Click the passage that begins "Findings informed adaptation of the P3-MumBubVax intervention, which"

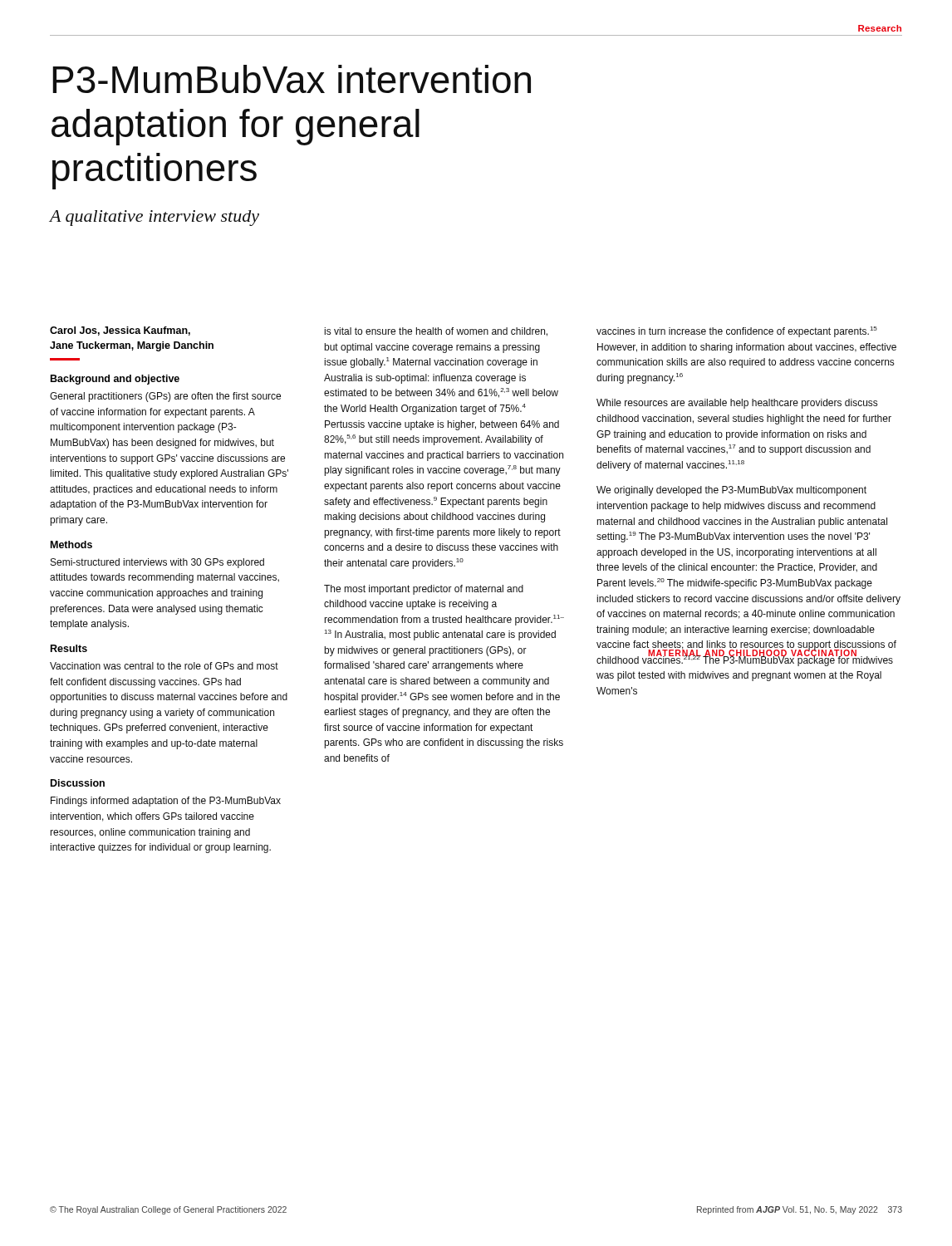[x=170, y=825]
